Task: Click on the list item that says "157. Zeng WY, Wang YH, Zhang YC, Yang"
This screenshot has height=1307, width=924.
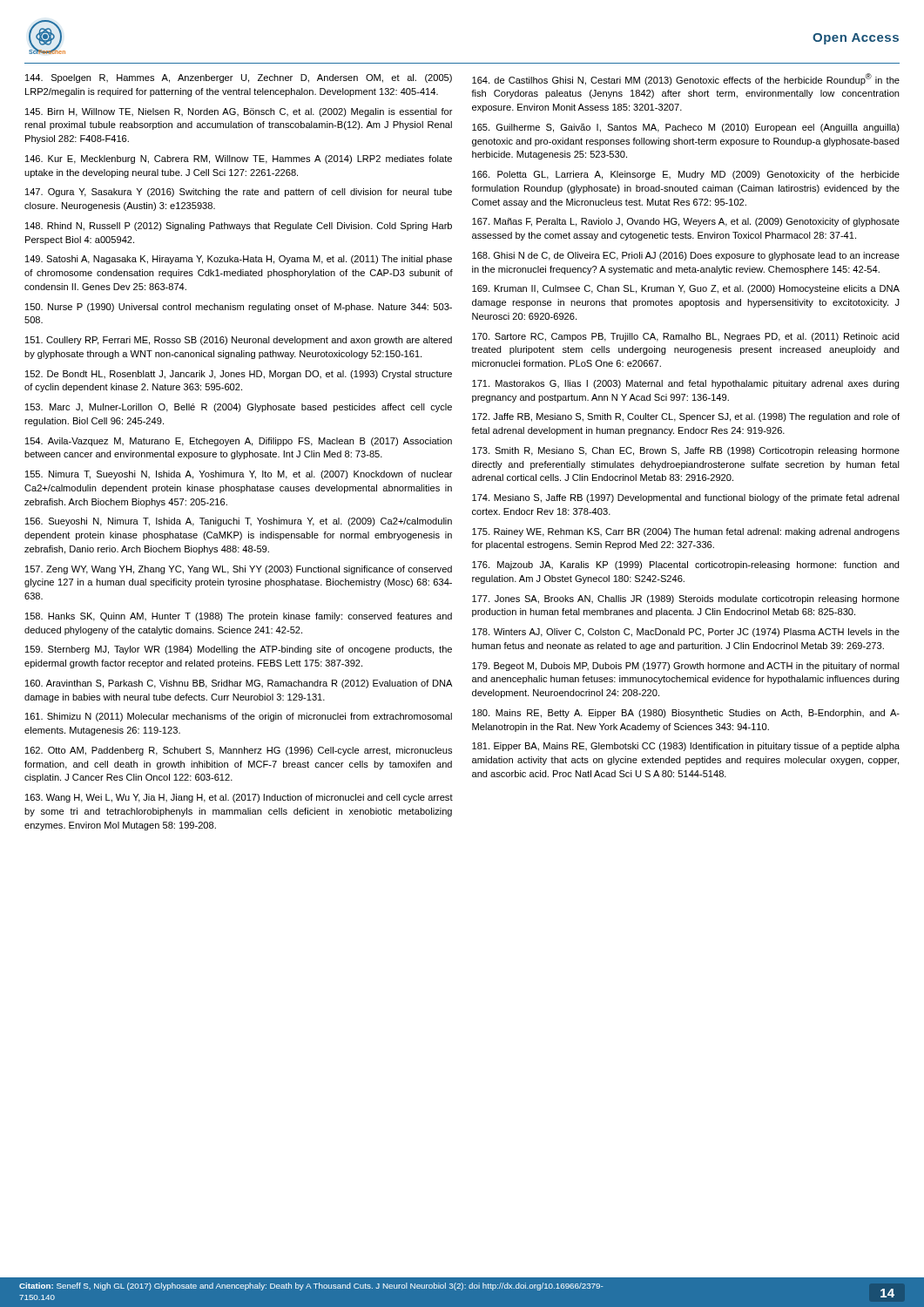Action: coord(238,582)
